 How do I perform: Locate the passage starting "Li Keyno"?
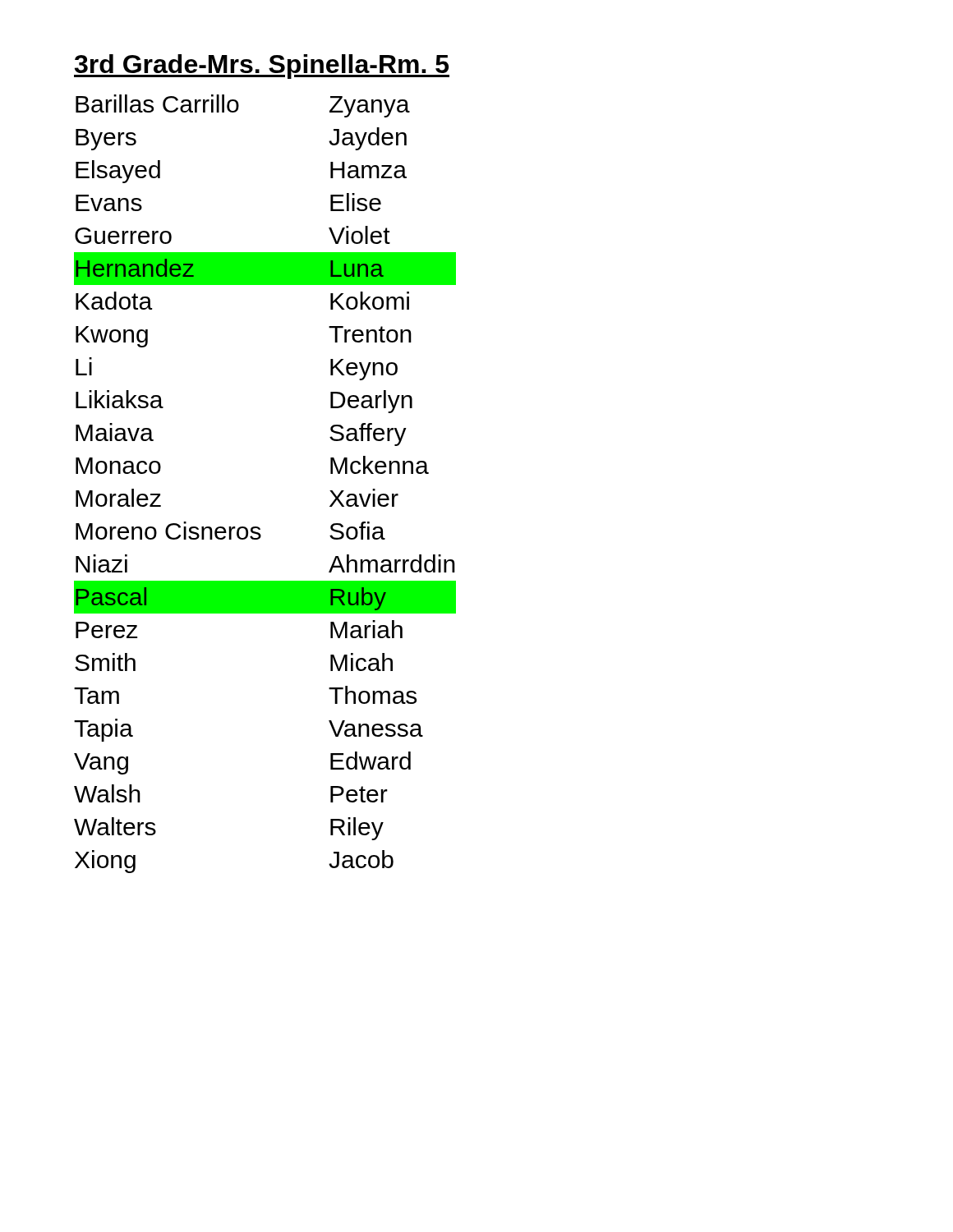point(78,368)
